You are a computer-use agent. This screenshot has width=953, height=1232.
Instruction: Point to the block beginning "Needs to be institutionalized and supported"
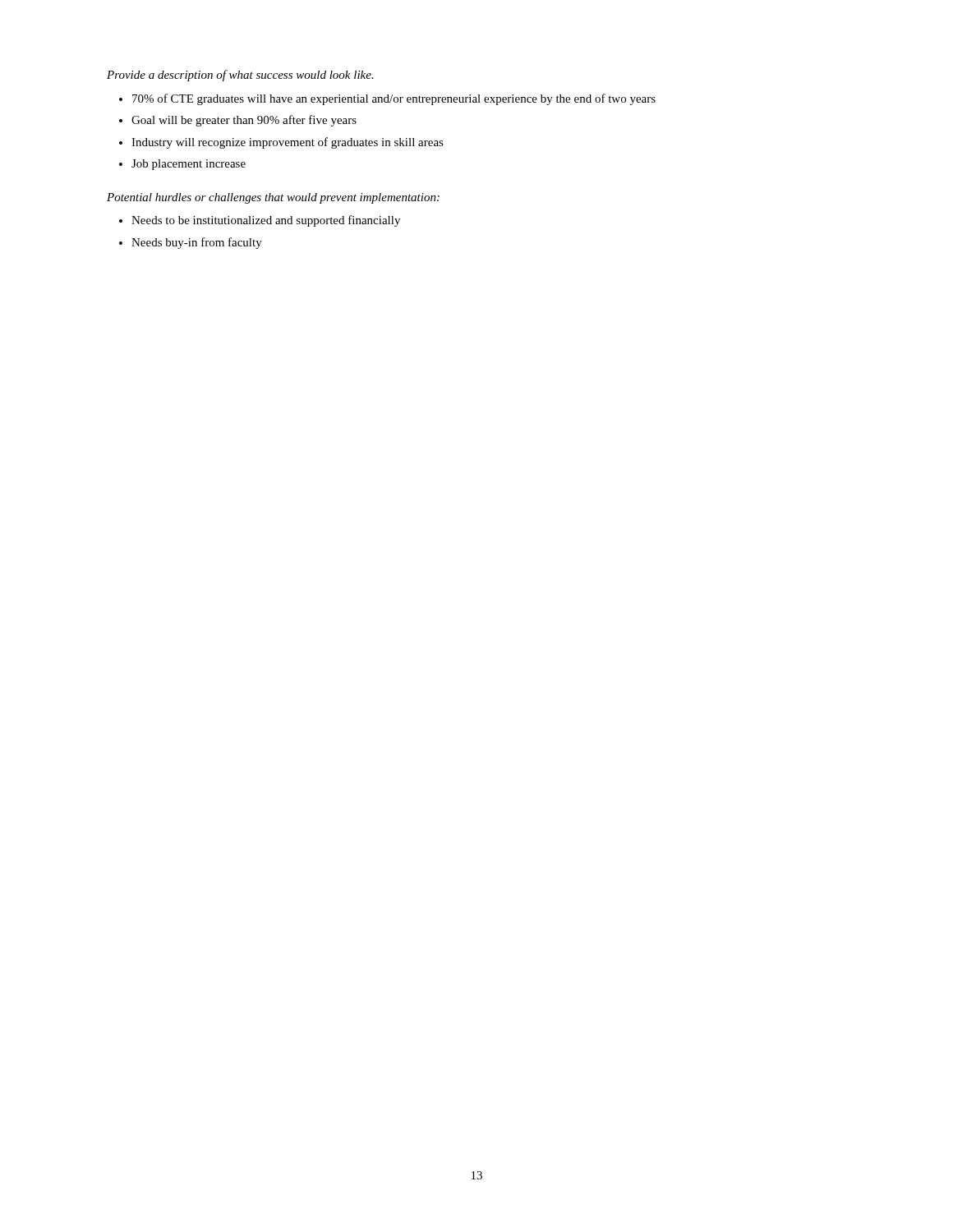(x=260, y=221)
